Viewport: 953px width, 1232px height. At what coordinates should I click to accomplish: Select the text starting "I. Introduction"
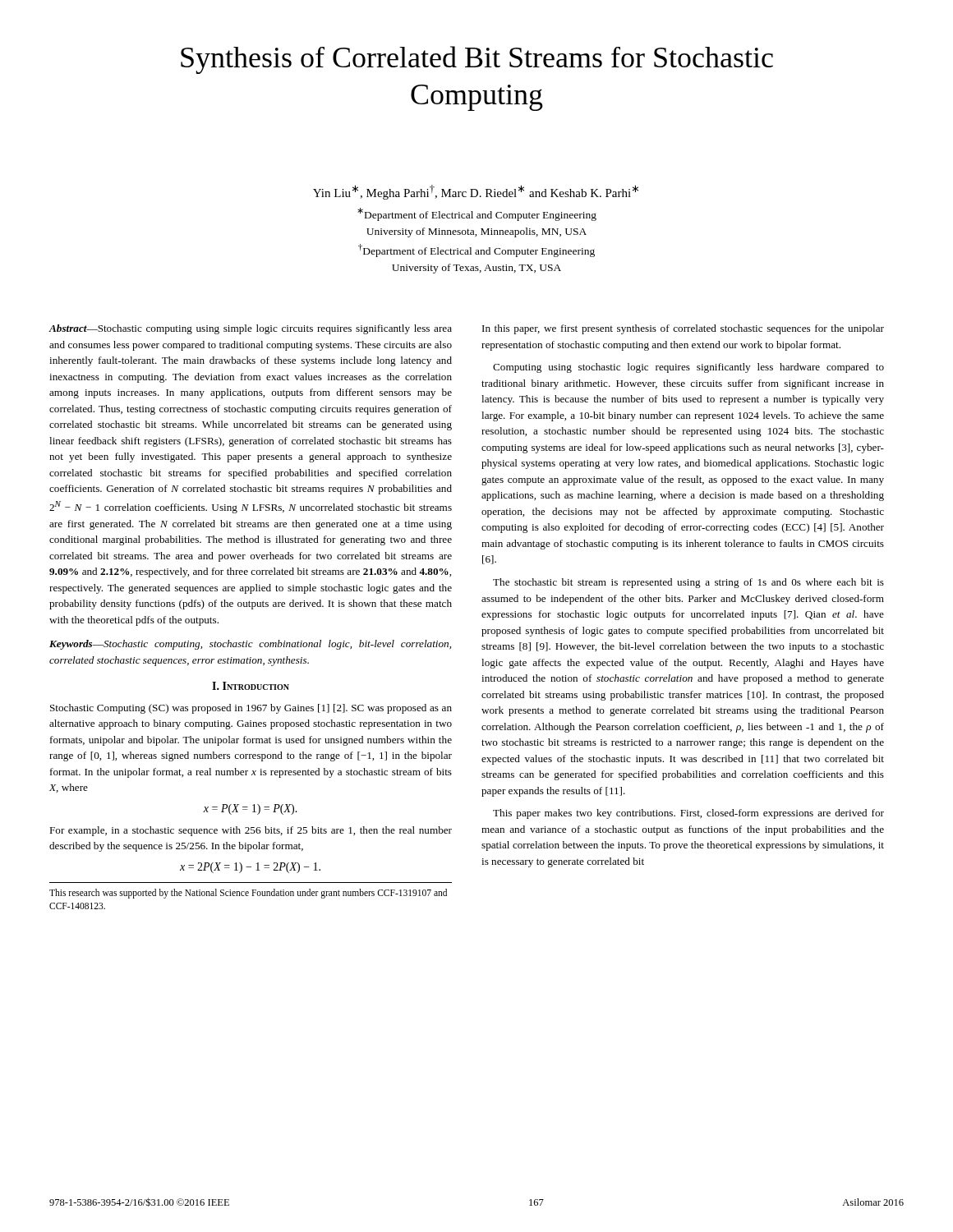[x=251, y=686]
